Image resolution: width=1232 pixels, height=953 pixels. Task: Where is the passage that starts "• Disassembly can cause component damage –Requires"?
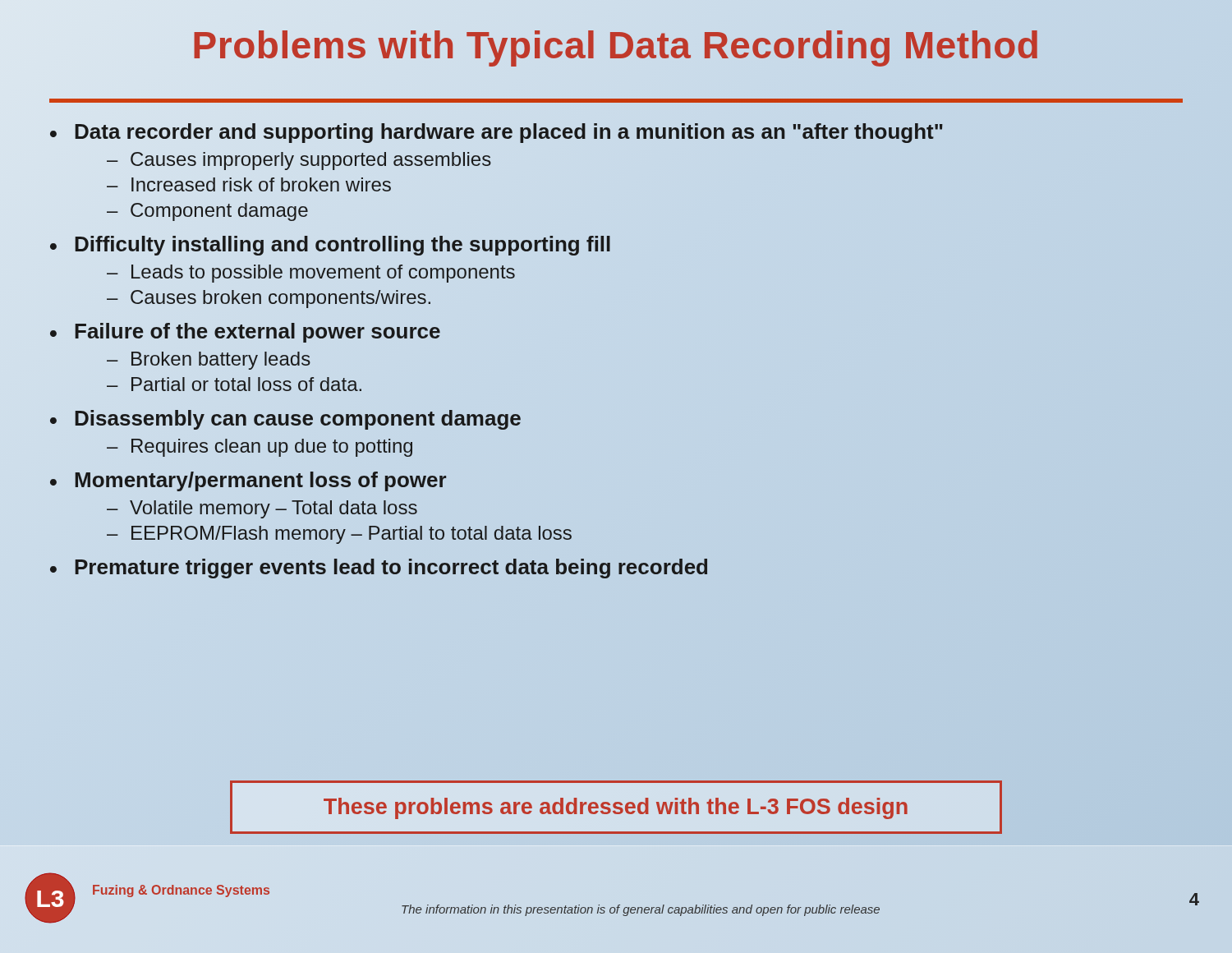(x=285, y=420)
